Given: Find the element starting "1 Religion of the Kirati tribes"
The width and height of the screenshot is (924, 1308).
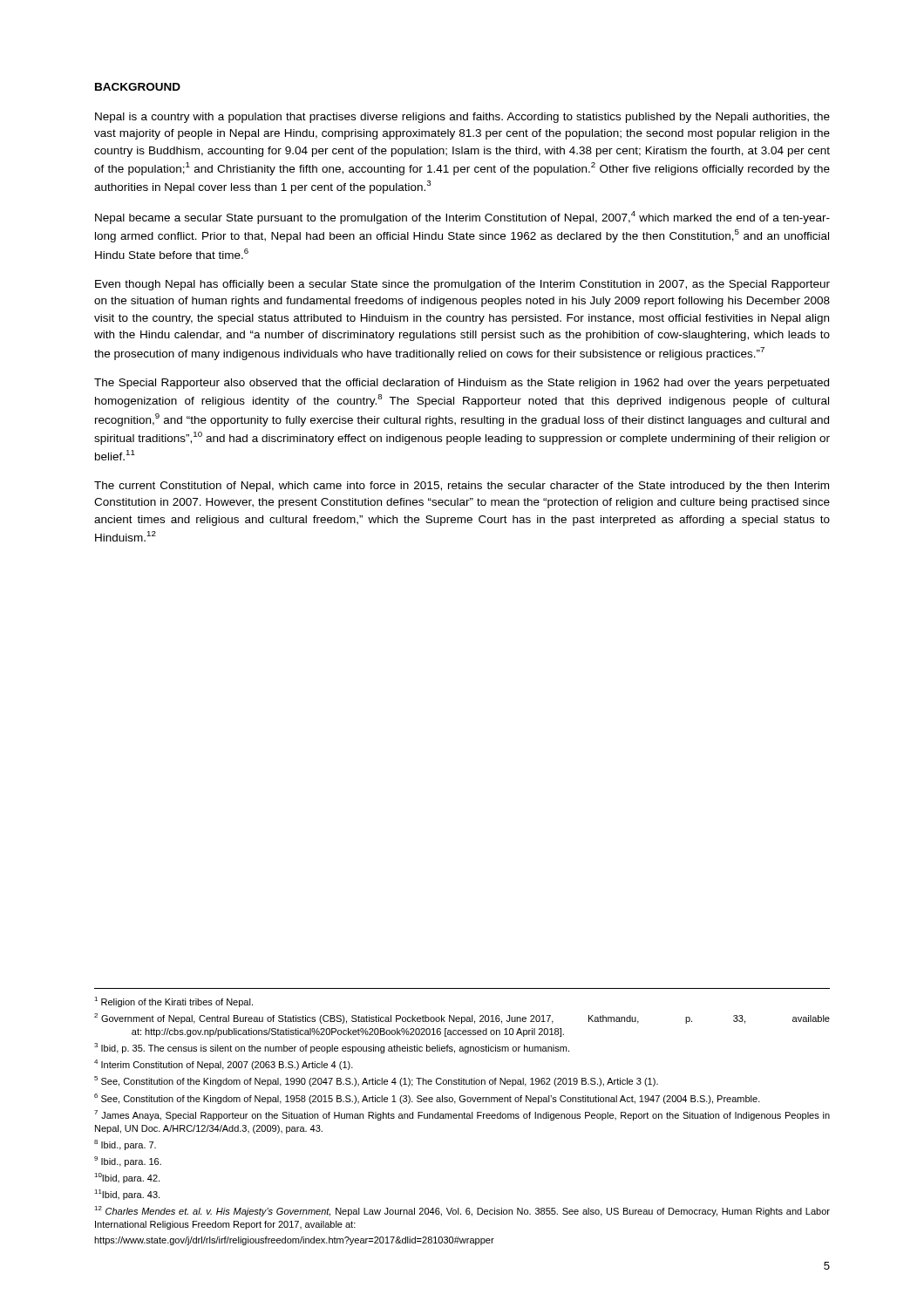Looking at the screenshot, I should tap(174, 1001).
